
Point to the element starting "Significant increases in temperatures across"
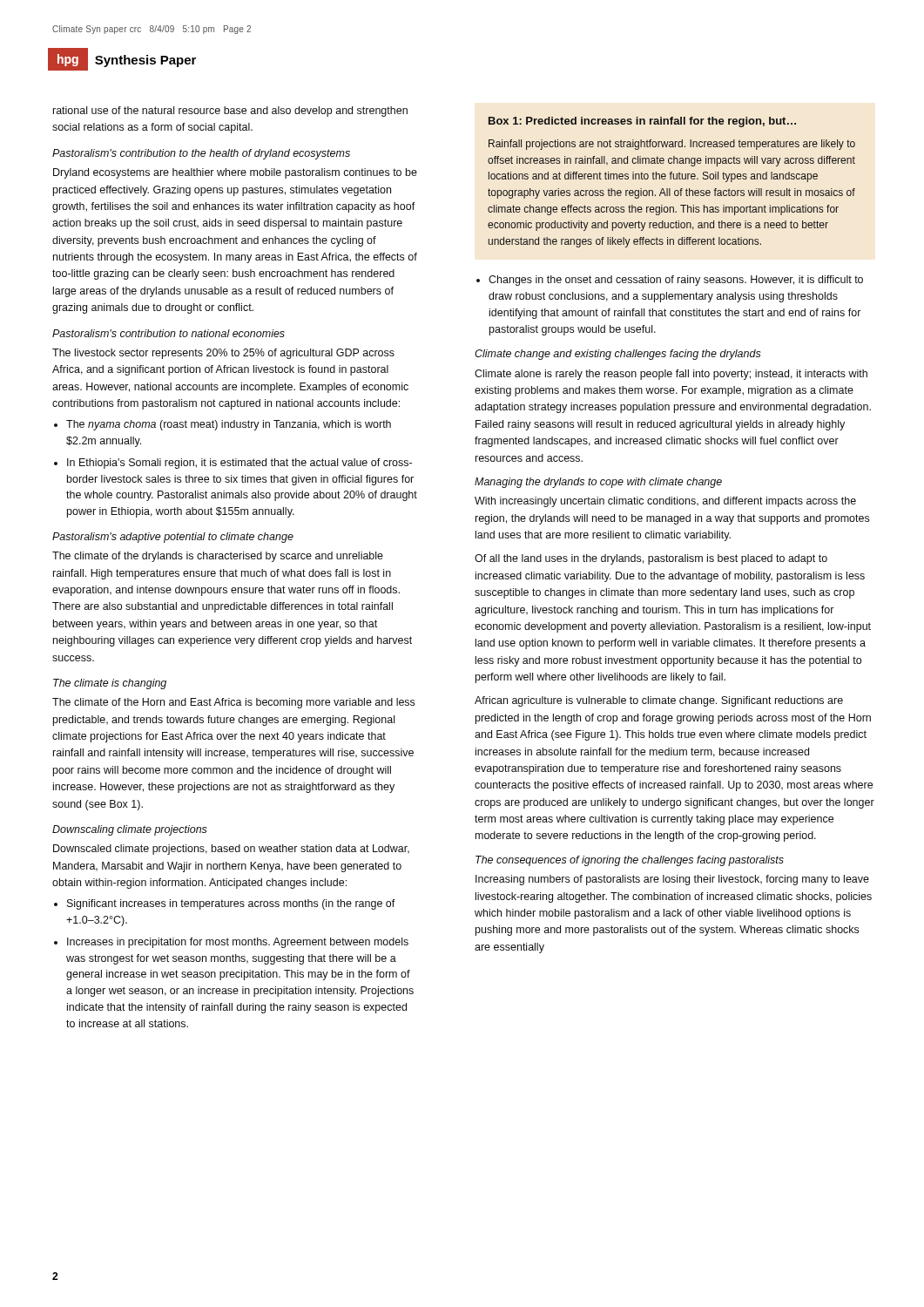tap(230, 912)
